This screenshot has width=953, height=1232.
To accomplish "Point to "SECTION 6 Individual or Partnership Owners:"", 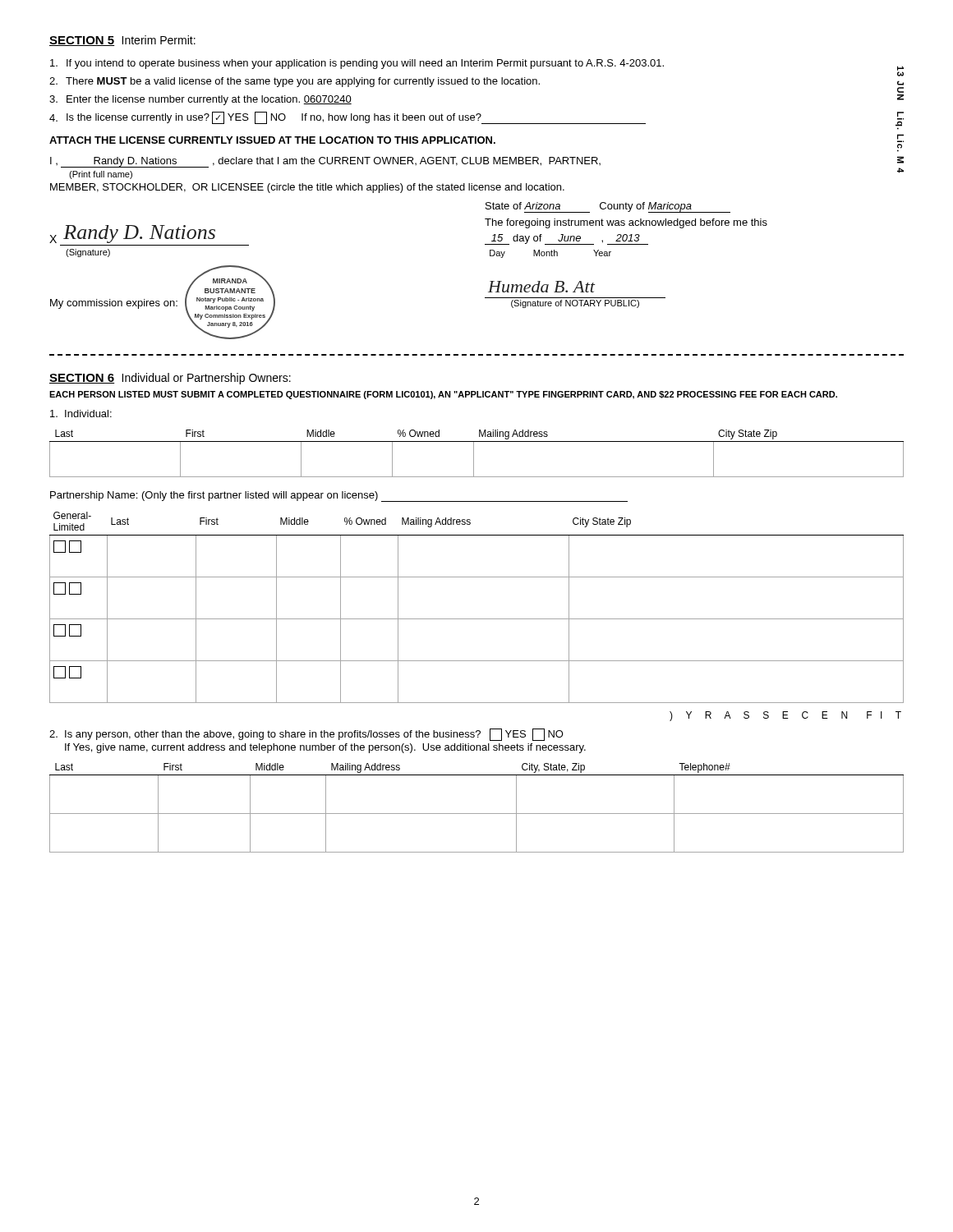I will coord(170,377).
